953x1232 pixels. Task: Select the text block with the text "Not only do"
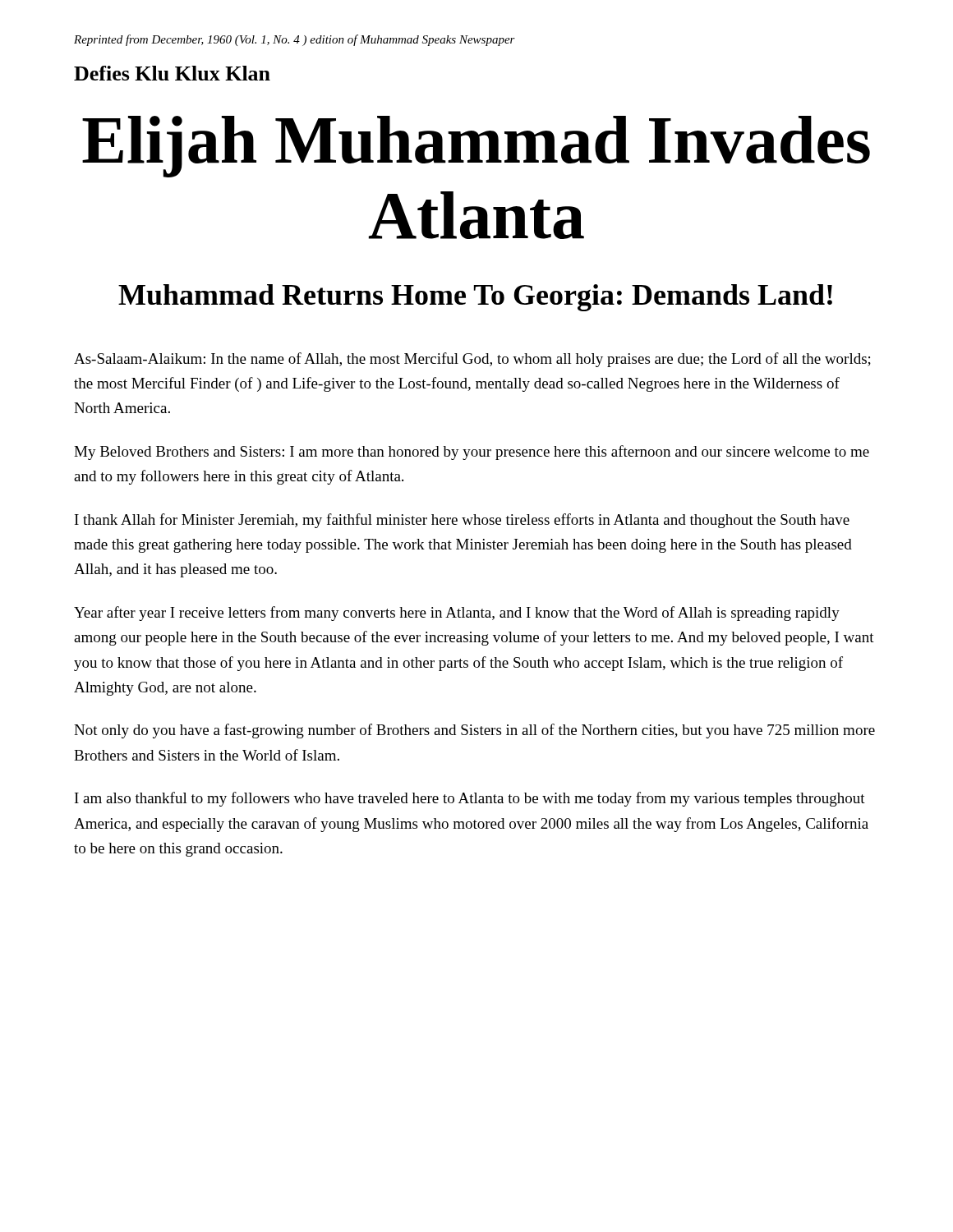tap(474, 743)
